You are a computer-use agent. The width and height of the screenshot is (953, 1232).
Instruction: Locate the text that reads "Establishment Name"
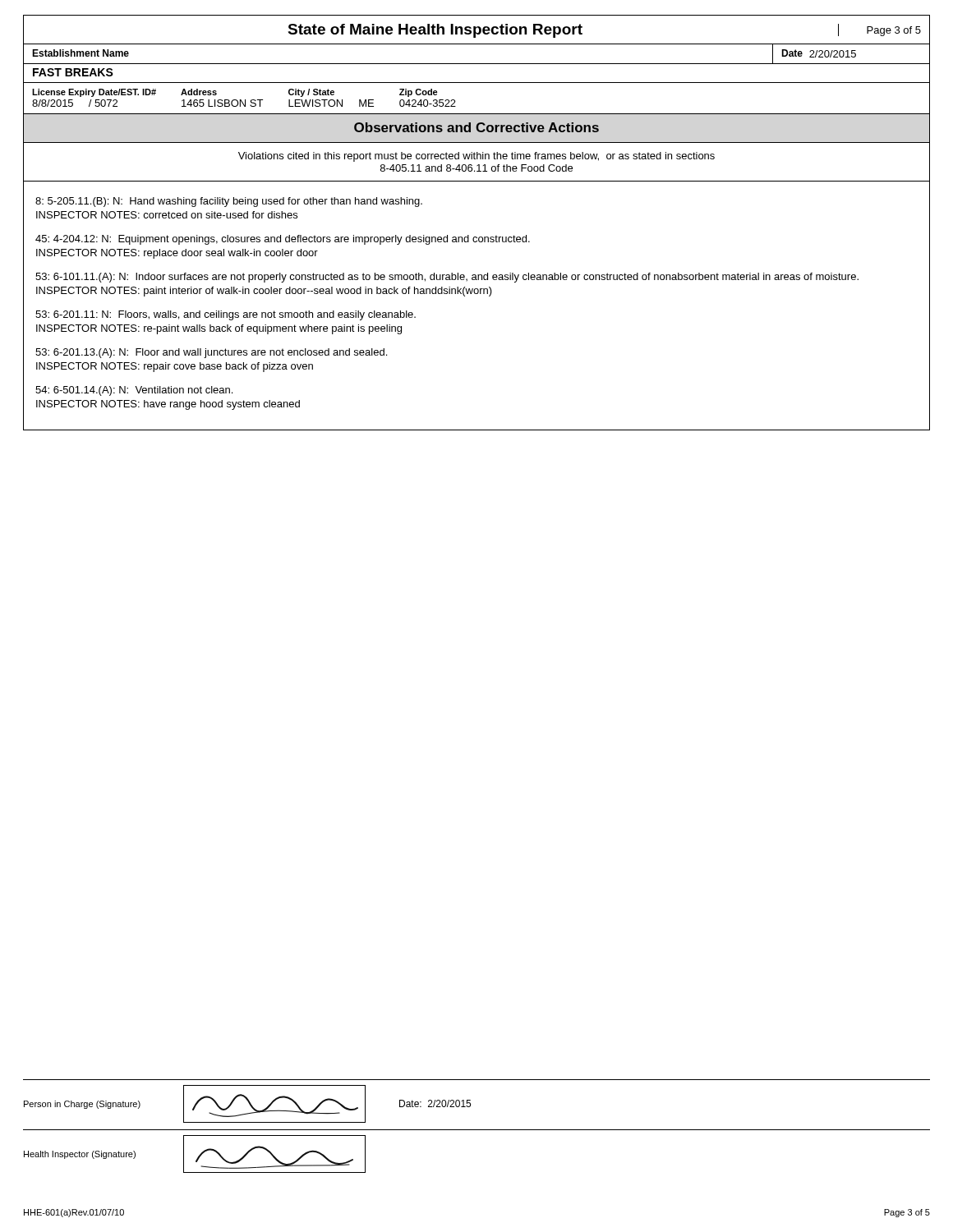(81, 53)
